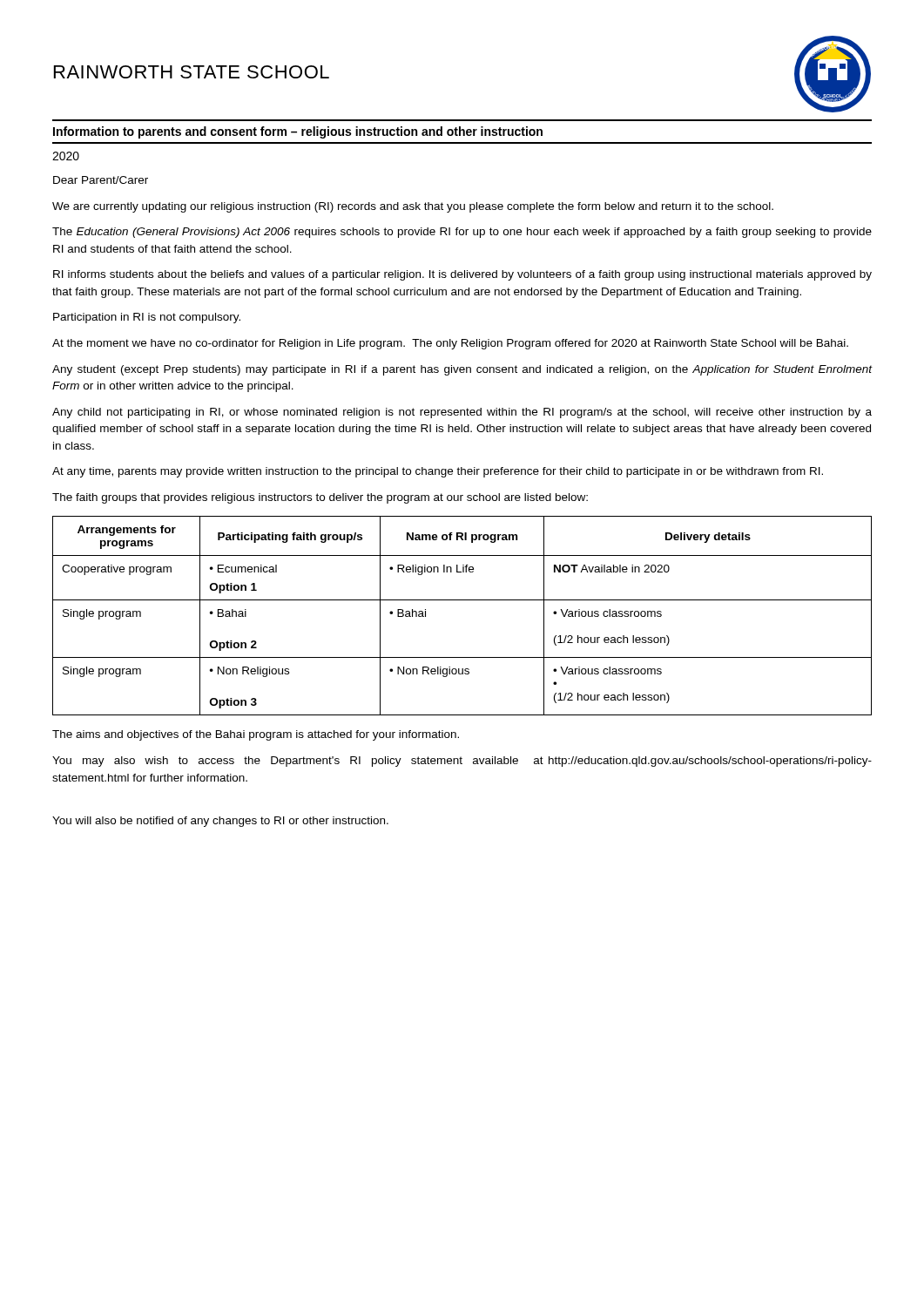Click on the block starting "We are currently updating our religious instruction"
This screenshot has width=924, height=1307.
point(413,206)
